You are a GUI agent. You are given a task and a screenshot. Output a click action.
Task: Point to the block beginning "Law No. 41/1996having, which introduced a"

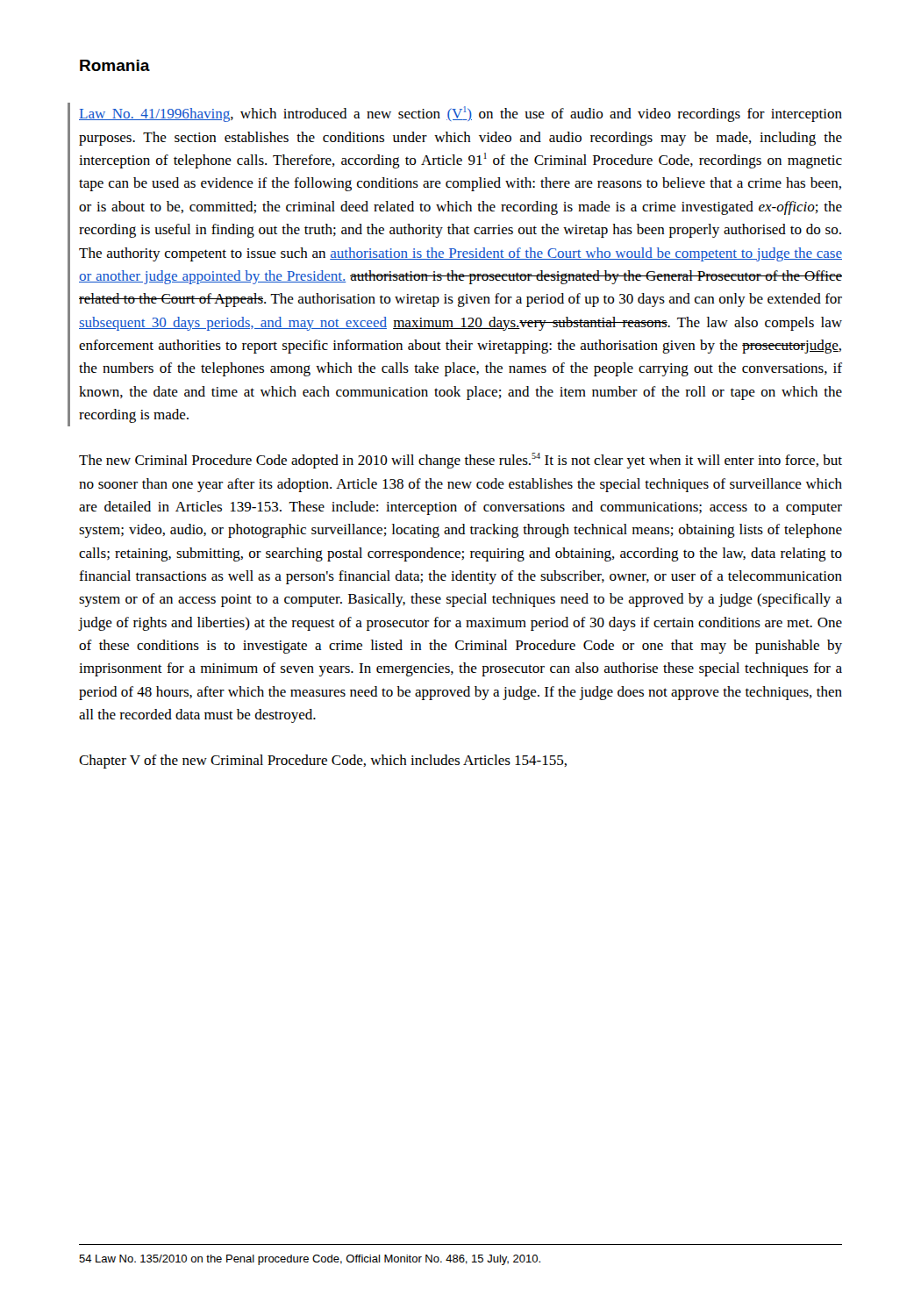point(460,264)
